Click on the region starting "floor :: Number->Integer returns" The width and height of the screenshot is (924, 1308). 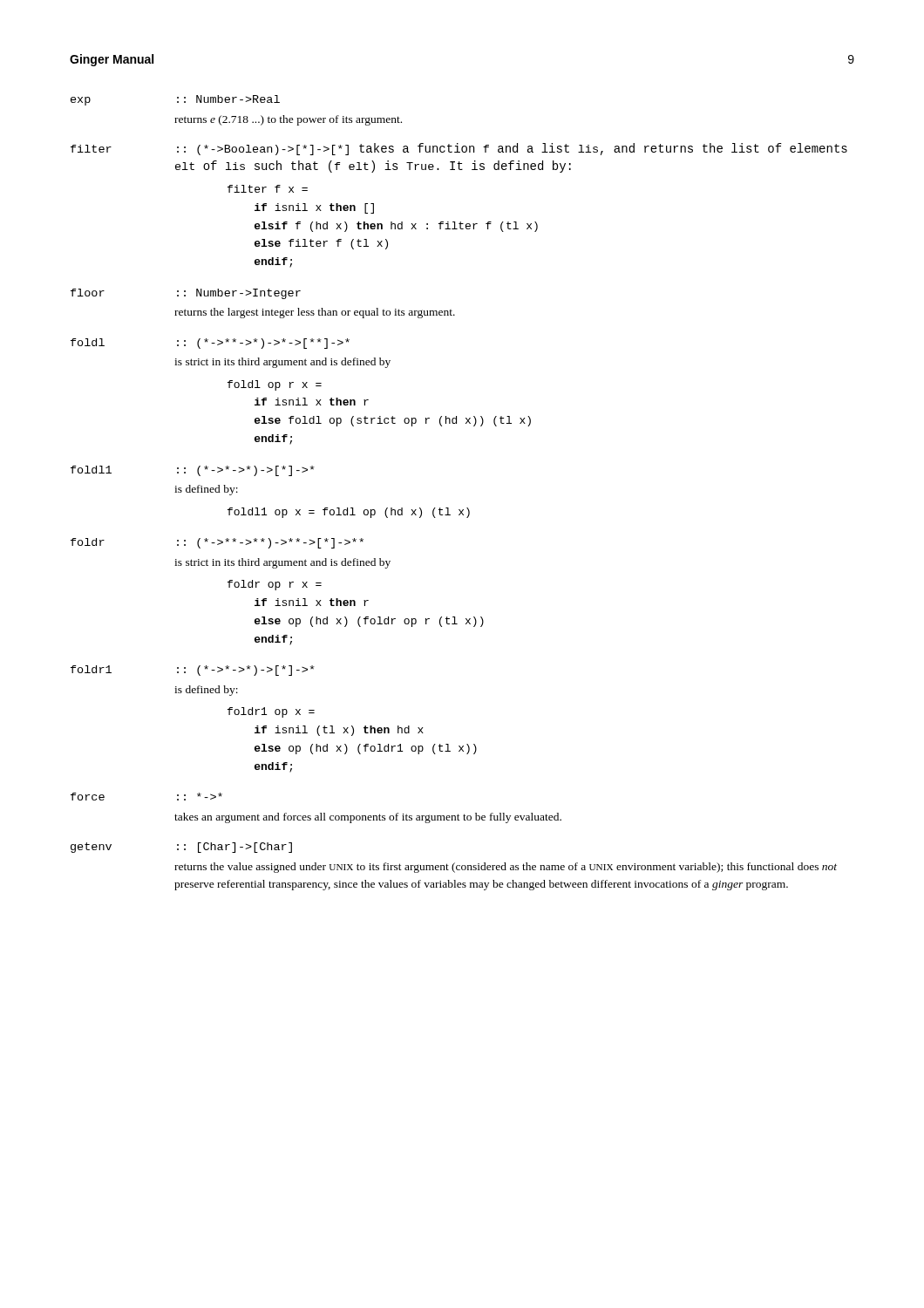pos(186,294)
